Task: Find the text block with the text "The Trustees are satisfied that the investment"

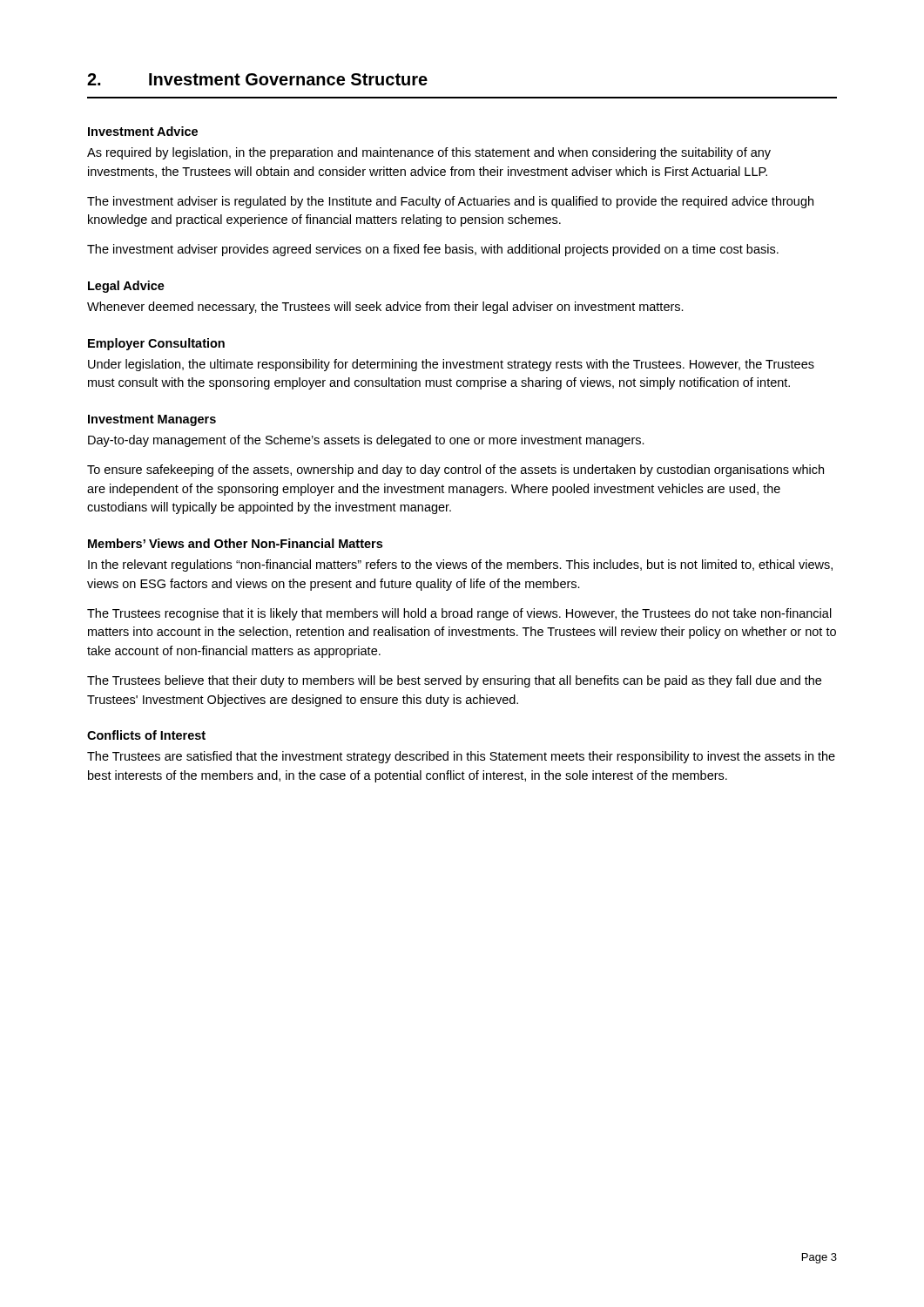Action: (x=461, y=766)
